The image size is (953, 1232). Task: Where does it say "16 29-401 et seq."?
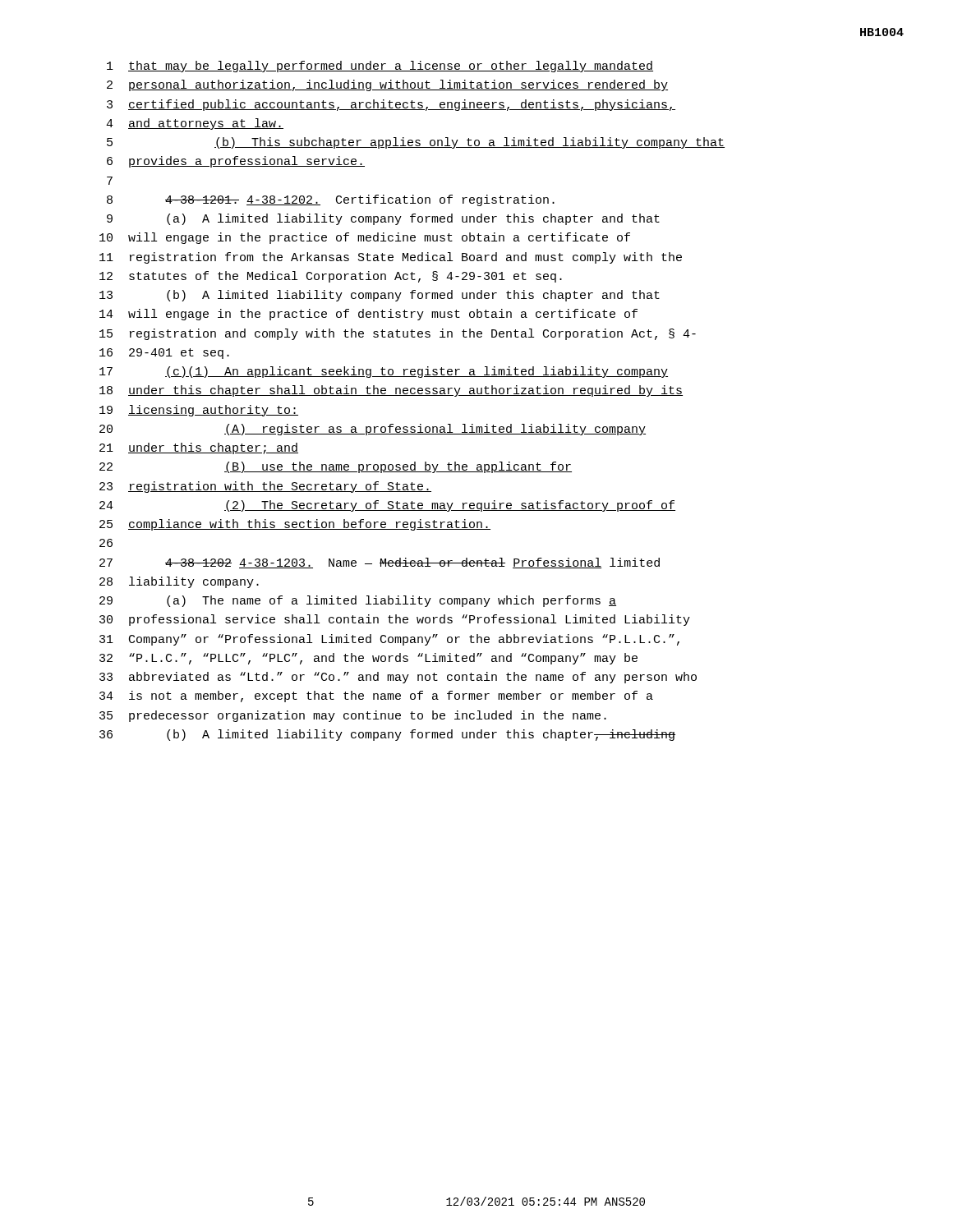pyautogui.click(x=164, y=354)
